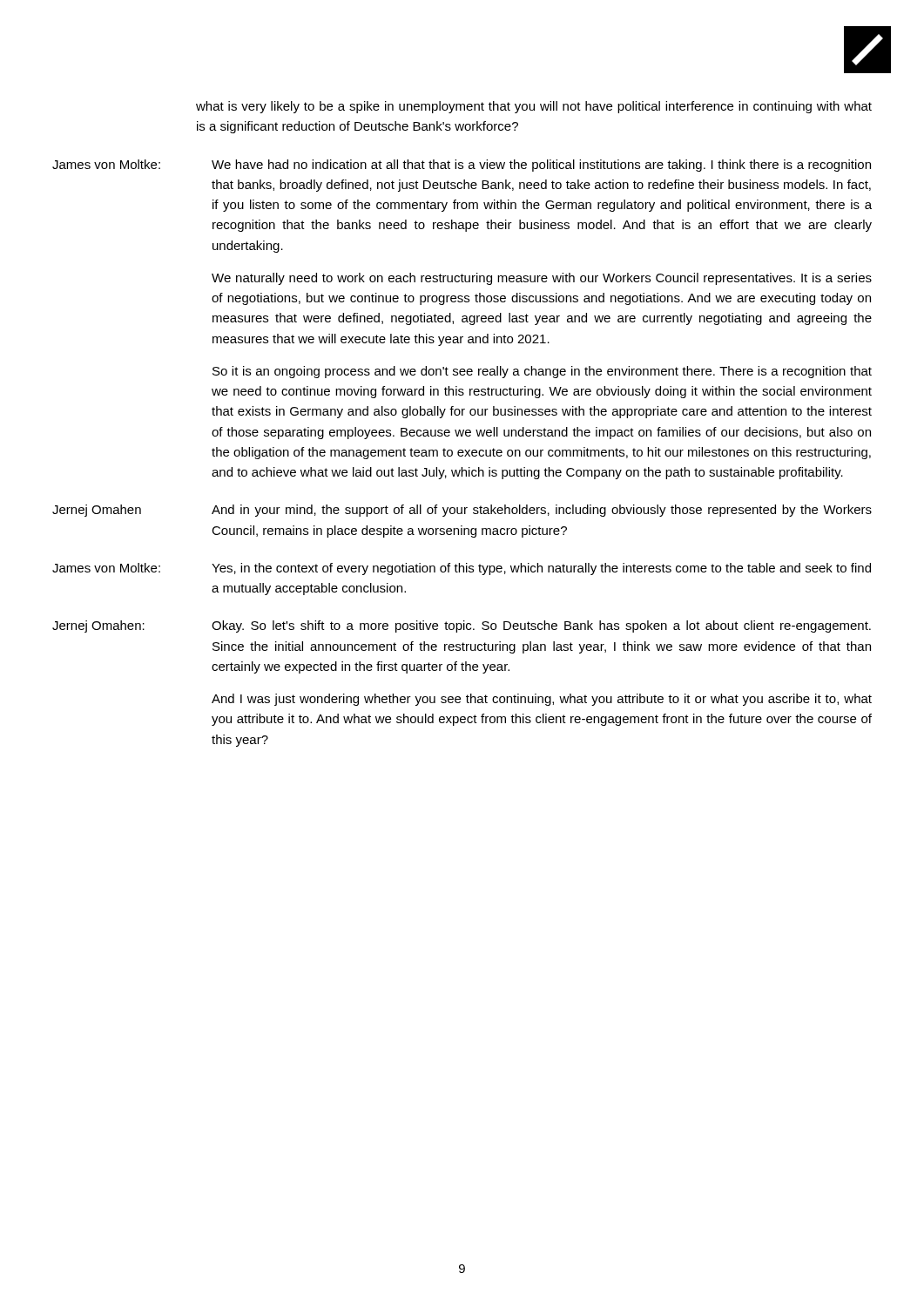Locate the element starting "Jernej Omahen: Okay. So let's"
The image size is (924, 1307).
click(x=462, y=682)
